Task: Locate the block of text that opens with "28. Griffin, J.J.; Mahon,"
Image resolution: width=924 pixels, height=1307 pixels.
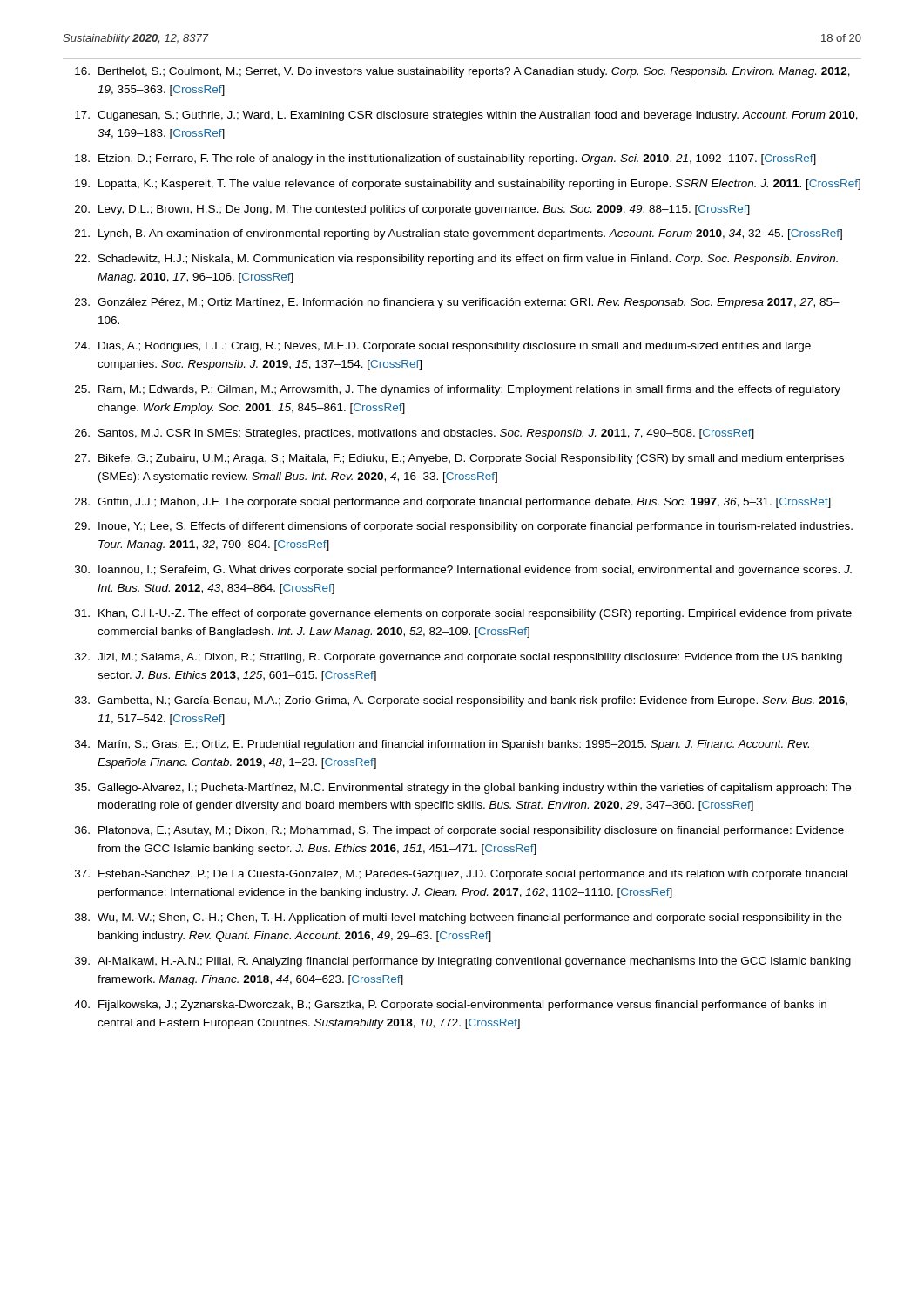Action: 462,502
